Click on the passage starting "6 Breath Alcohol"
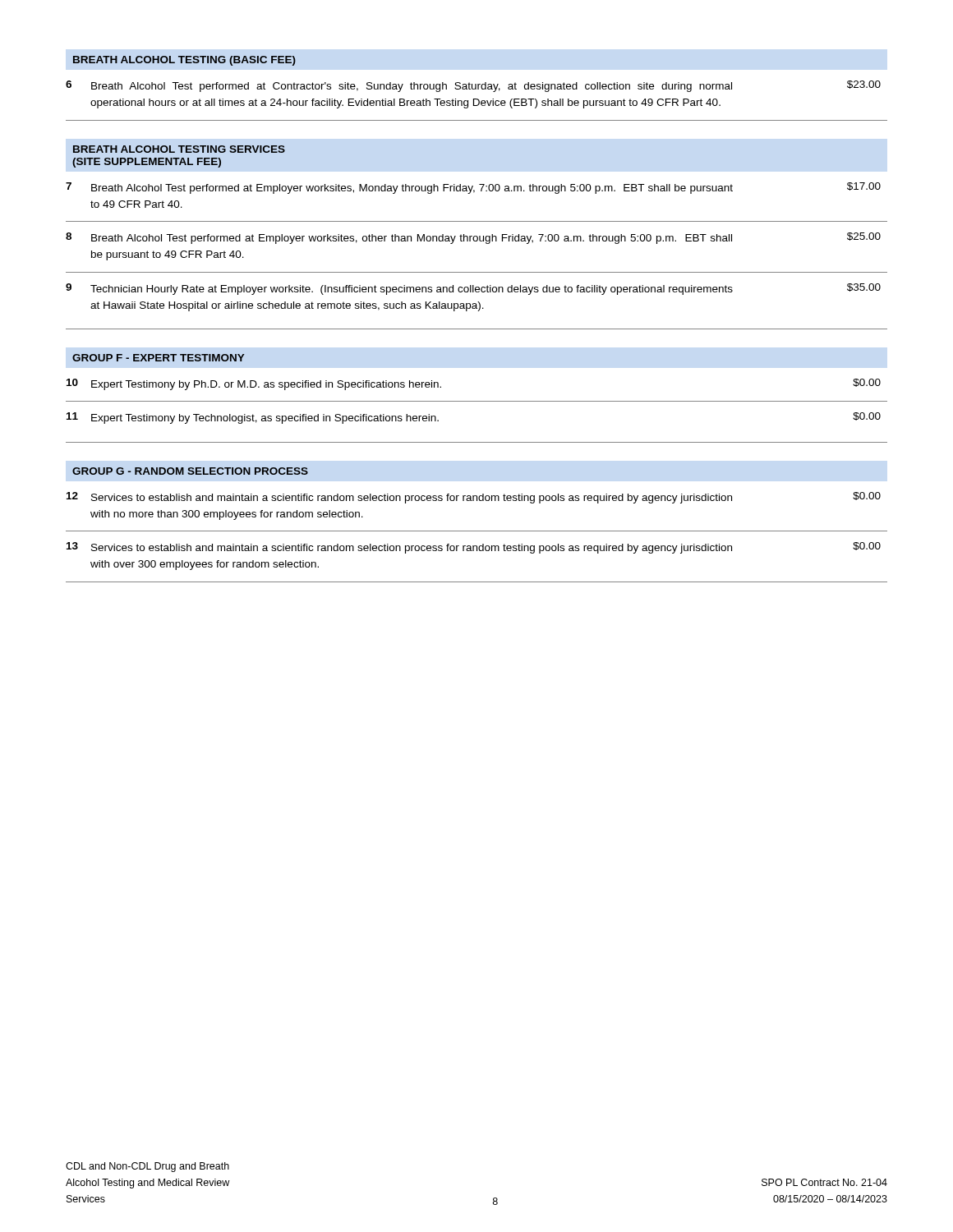Image resolution: width=953 pixels, height=1232 pixels. [x=476, y=95]
